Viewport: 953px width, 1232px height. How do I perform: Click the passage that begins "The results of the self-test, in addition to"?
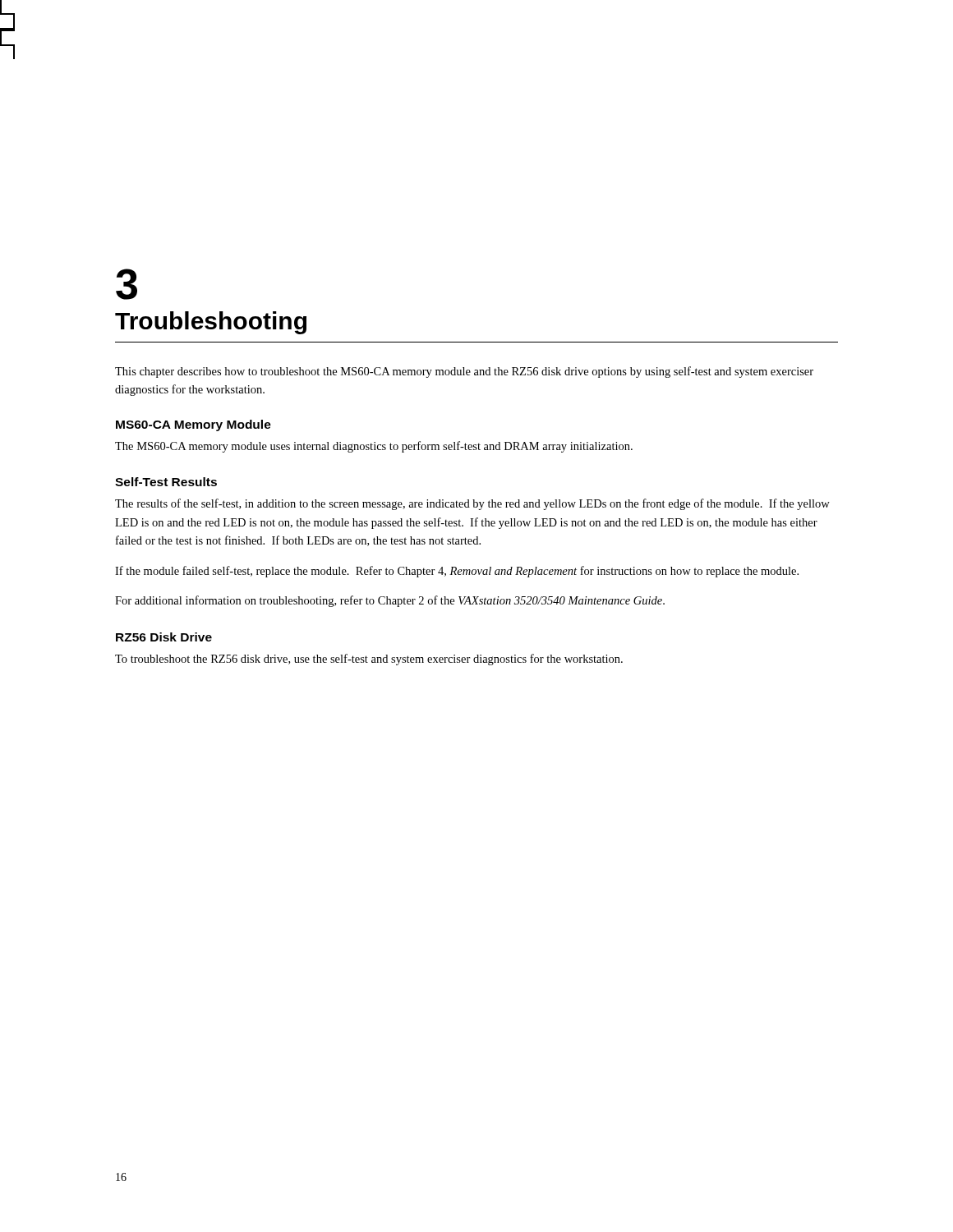click(x=472, y=522)
